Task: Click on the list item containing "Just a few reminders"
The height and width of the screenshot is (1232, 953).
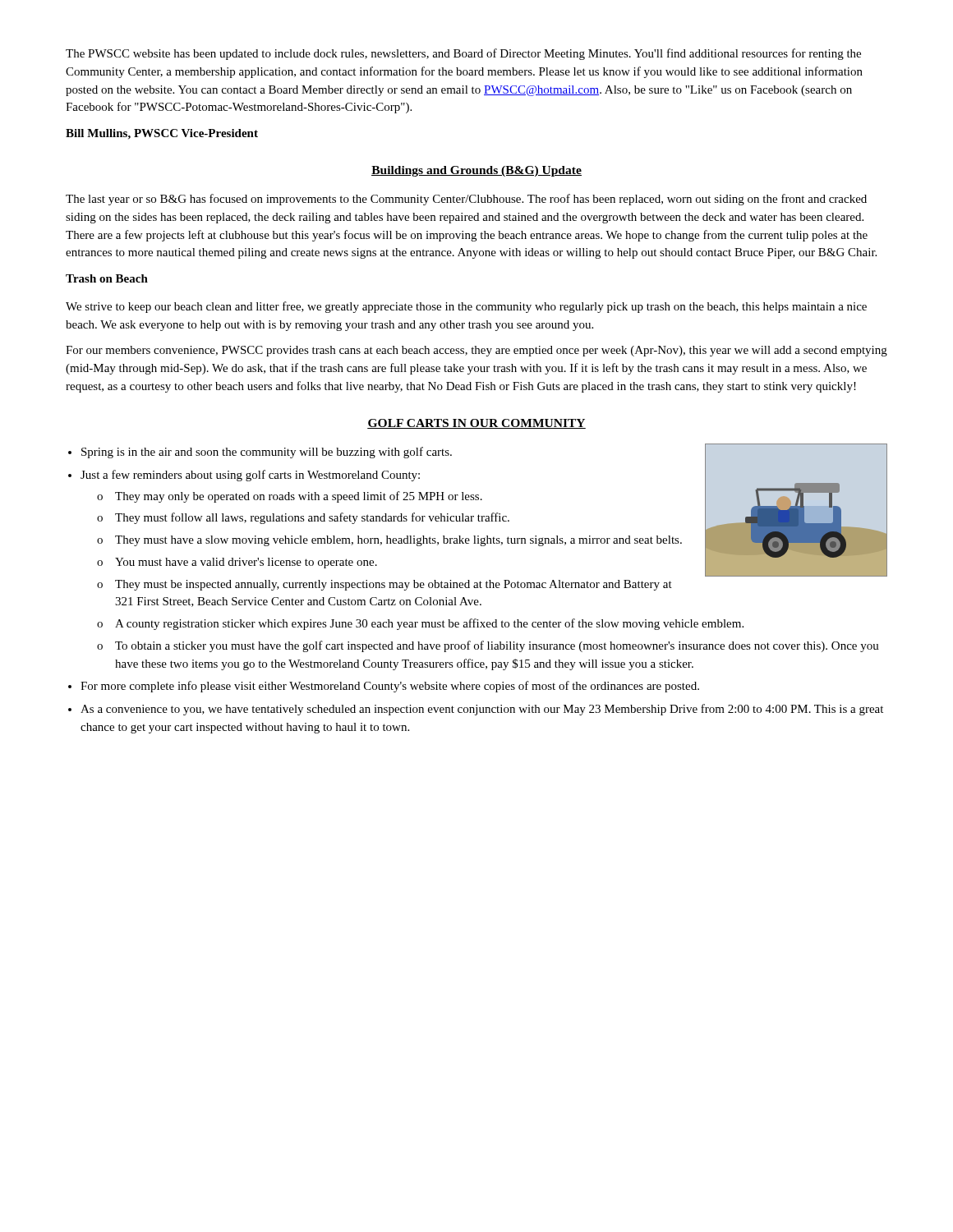Action: coord(484,571)
